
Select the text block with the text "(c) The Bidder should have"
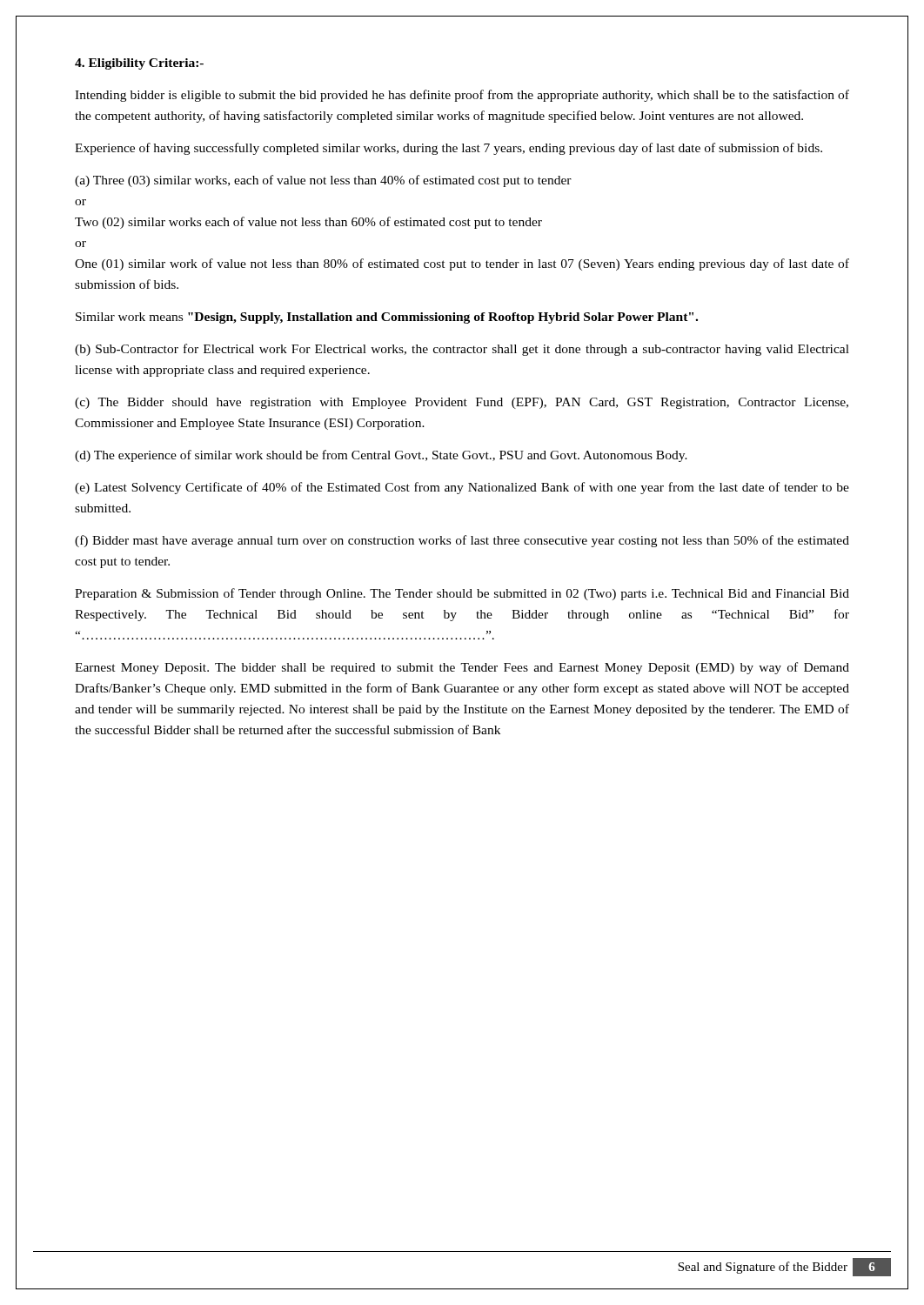tap(462, 412)
